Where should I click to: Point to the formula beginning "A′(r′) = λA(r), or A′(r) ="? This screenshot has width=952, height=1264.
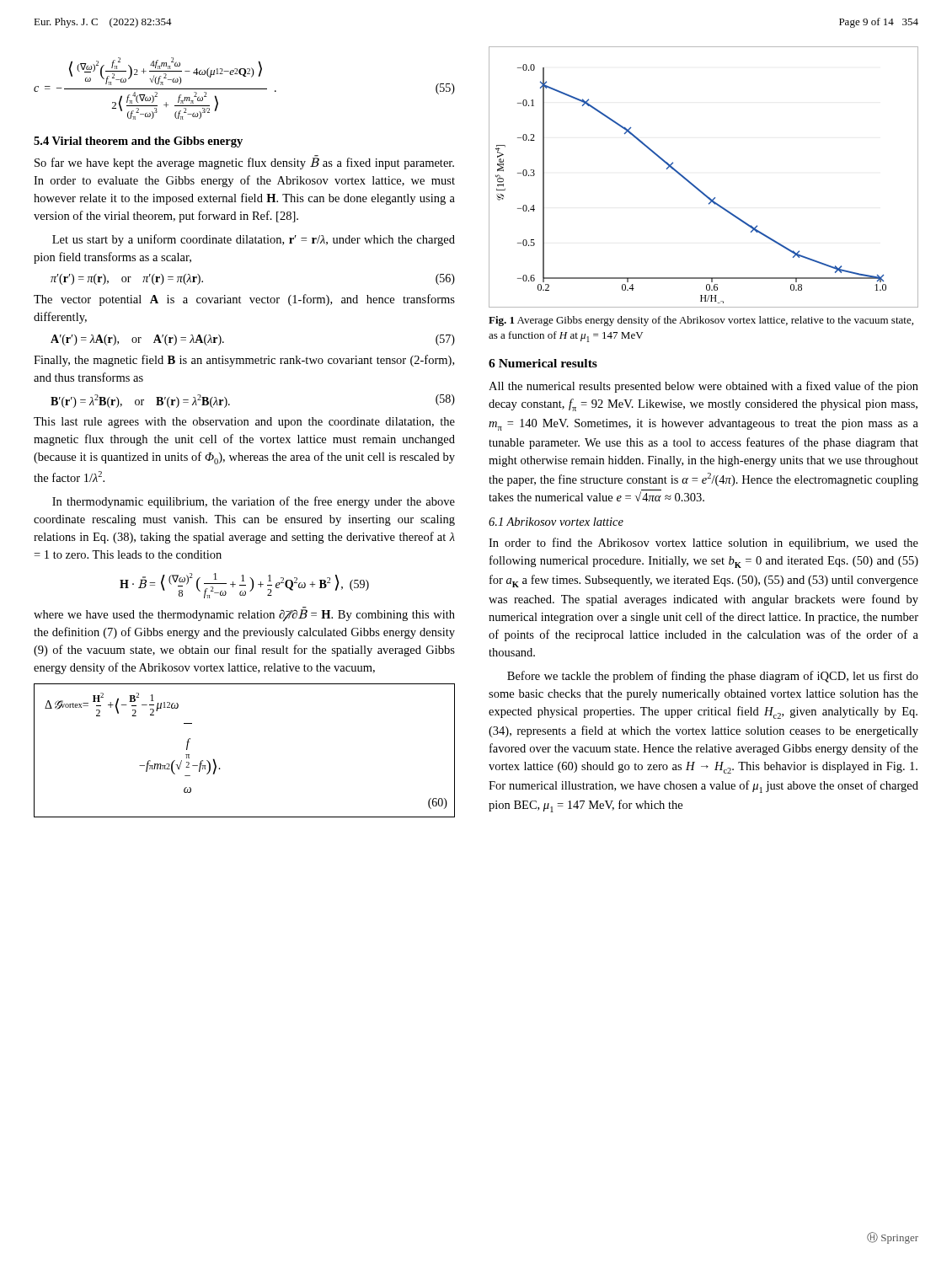[76, 340]
